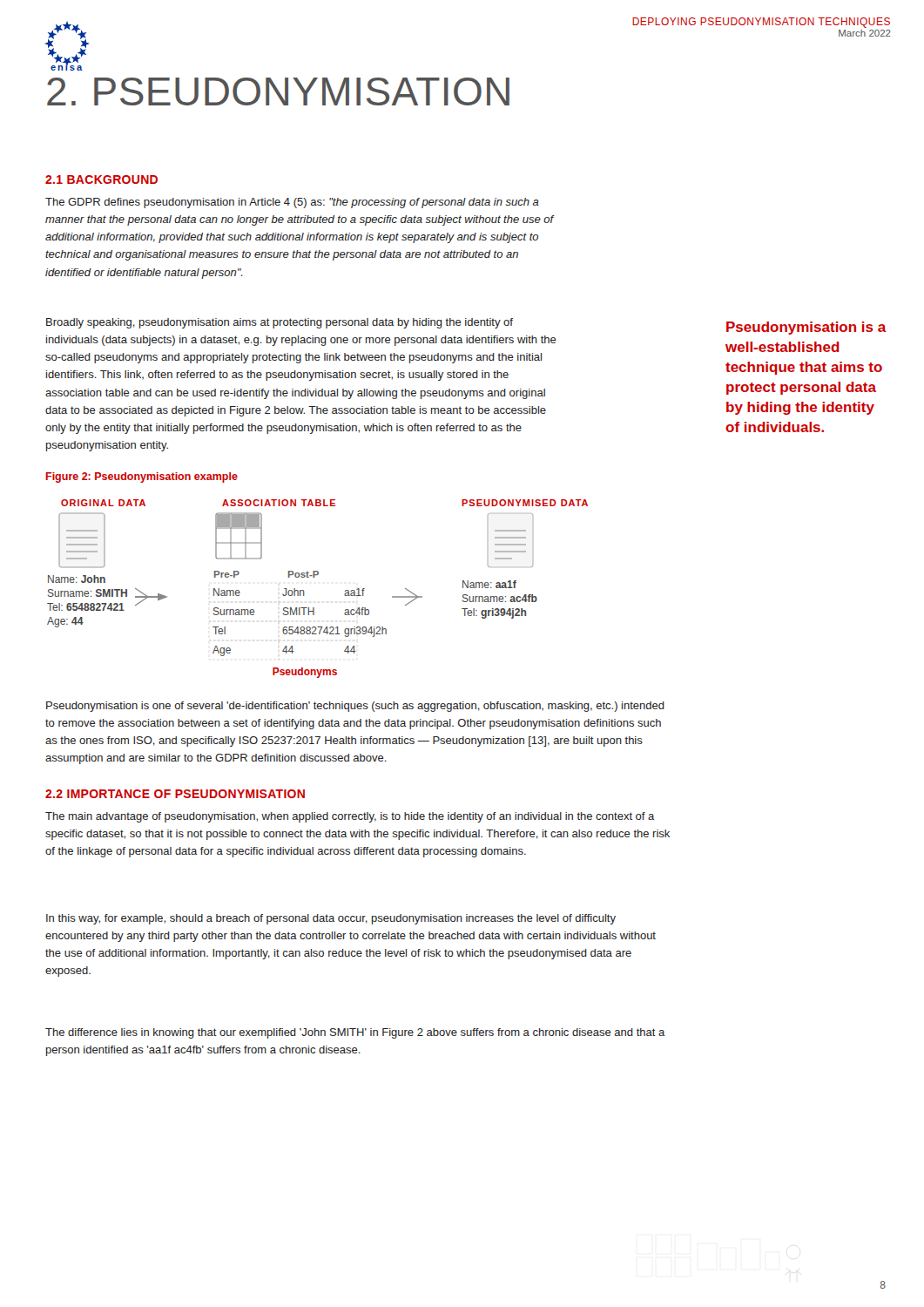Click the passage that begins "The GDPR defines pseudonymisation in Article 4 (5)"
Image resolution: width=924 pixels, height=1307 pixels.
click(x=299, y=237)
